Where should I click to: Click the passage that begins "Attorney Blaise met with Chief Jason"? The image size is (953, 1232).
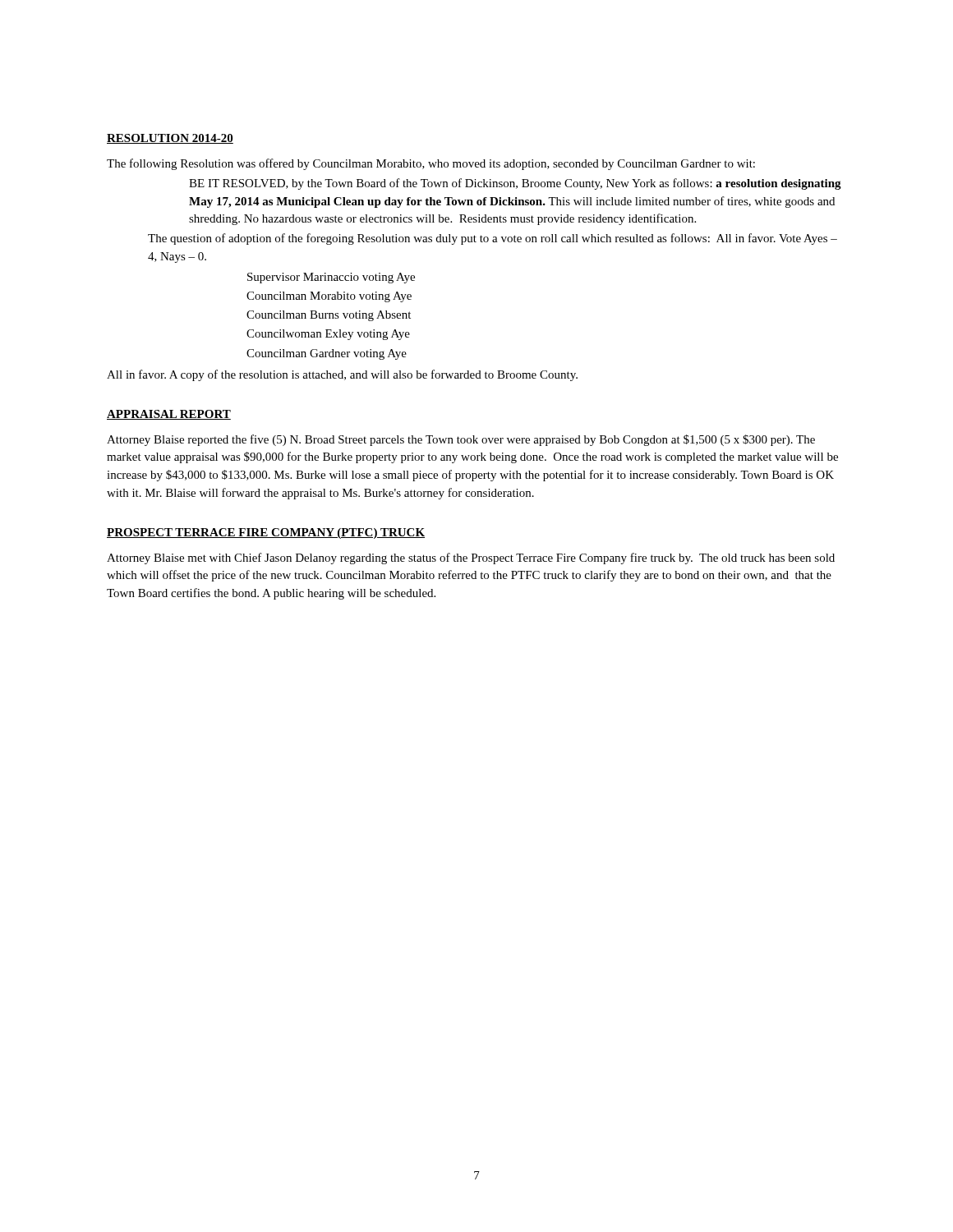(x=471, y=575)
